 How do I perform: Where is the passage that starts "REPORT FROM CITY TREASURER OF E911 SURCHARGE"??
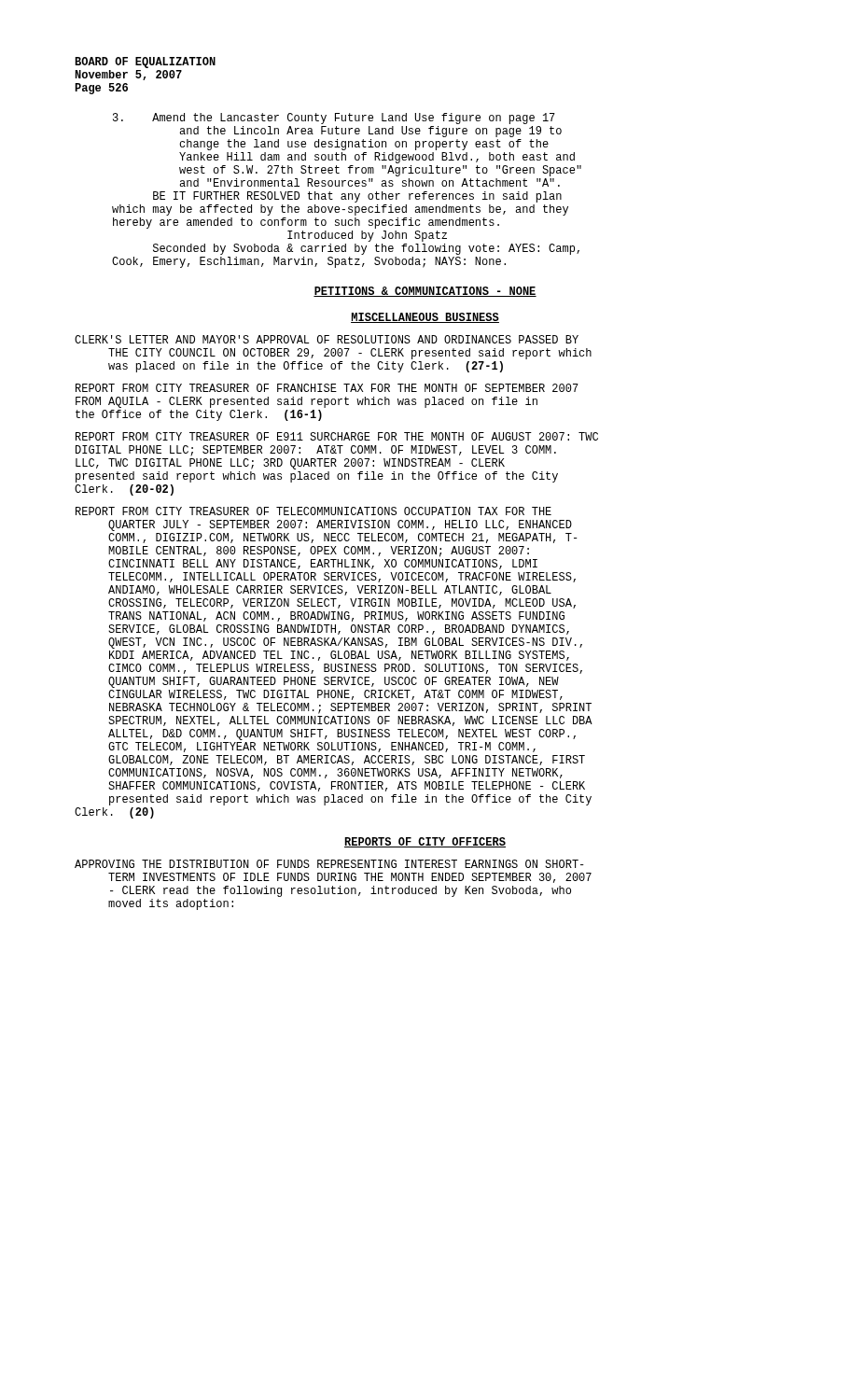(x=425, y=464)
